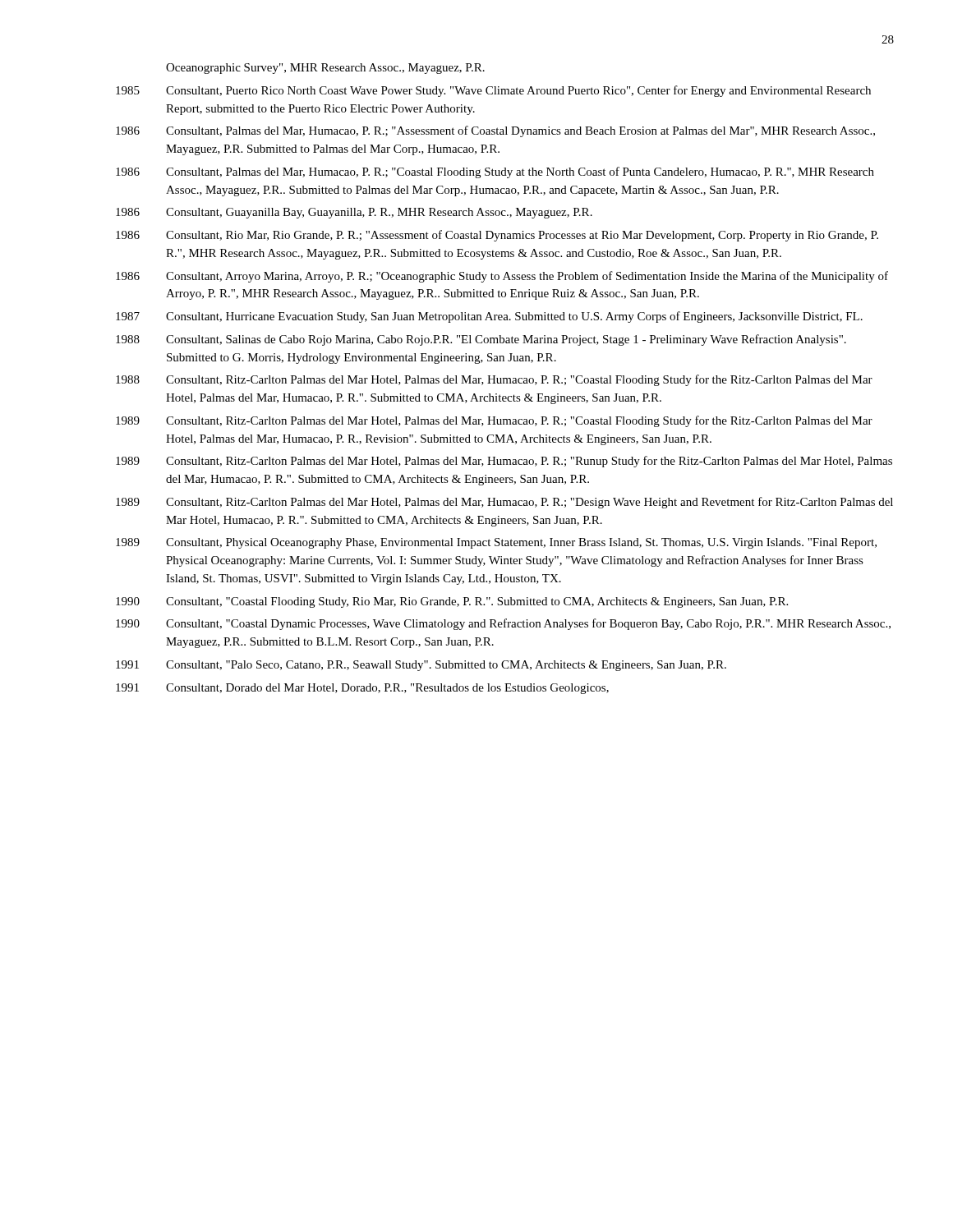Find the list item containing "1985 Consultant, Puerto Rico North Coast"
This screenshot has height=1232, width=953.
pyautogui.click(x=504, y=100)
